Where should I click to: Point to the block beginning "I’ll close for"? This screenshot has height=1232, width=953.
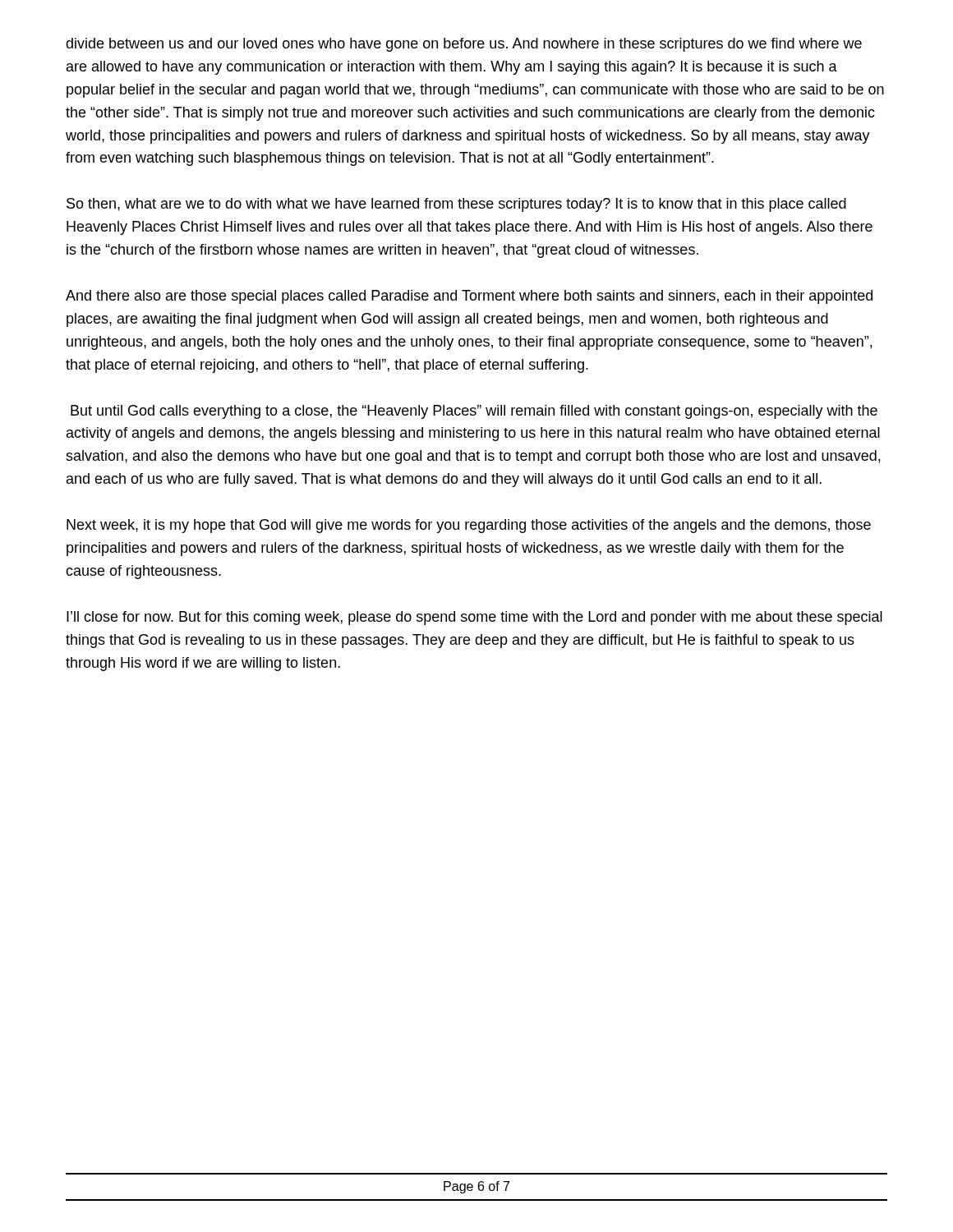click(x=474, y=640)
